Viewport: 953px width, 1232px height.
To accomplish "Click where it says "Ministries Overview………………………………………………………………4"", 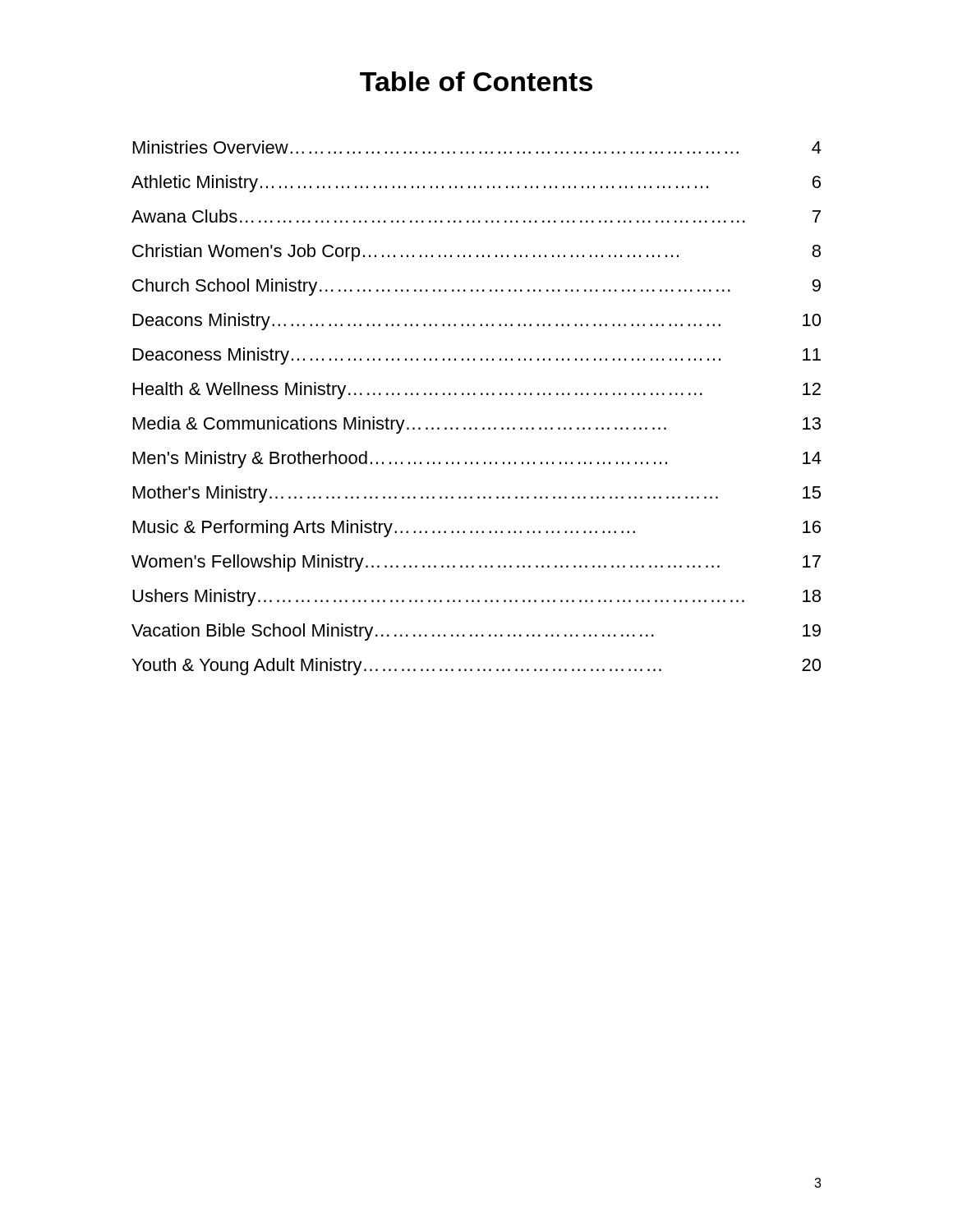I will [x=476, y=148].
